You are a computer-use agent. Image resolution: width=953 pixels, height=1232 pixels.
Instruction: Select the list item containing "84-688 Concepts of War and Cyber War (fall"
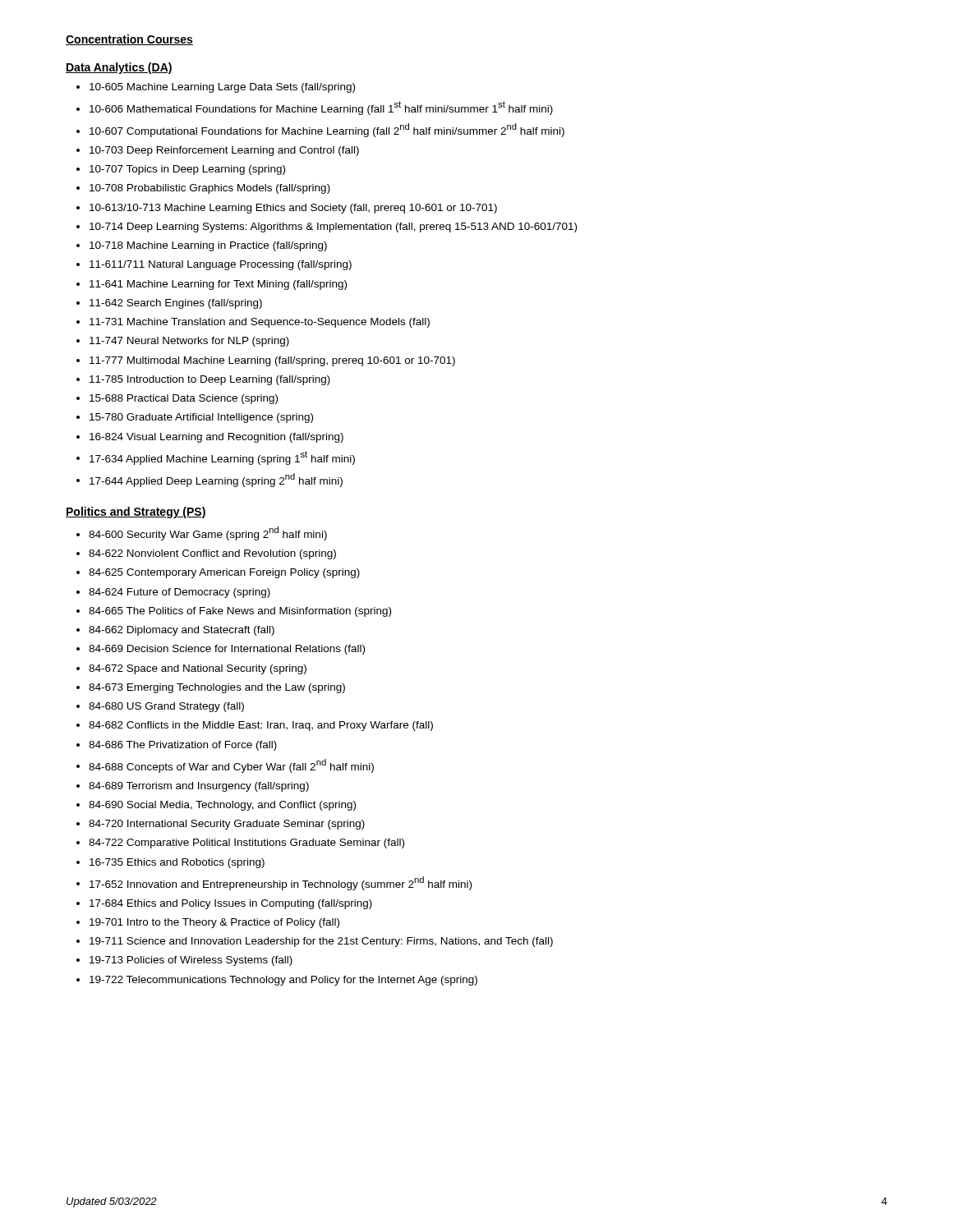(231, 766)
